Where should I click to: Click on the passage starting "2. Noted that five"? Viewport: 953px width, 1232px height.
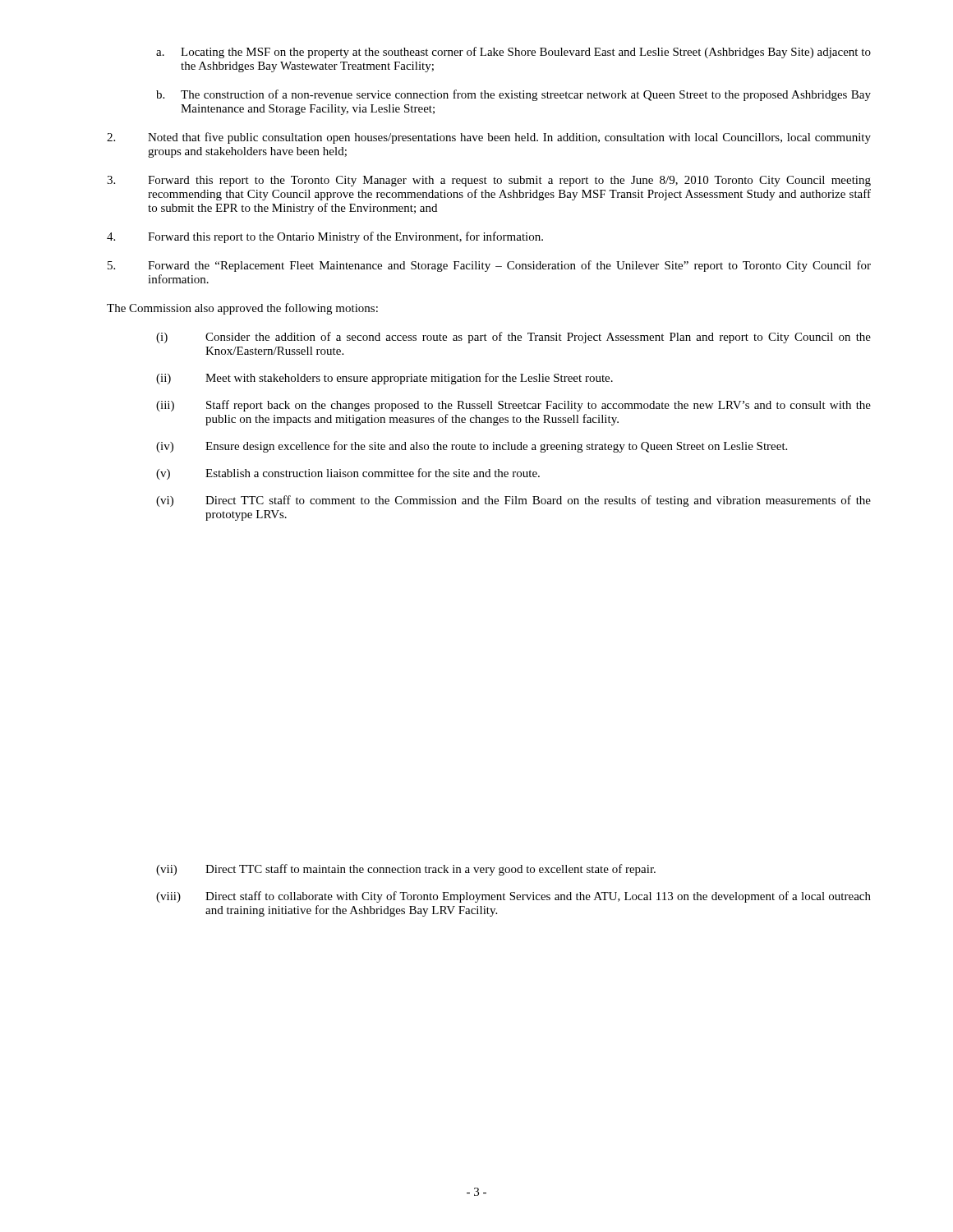(x=489, y=145)
